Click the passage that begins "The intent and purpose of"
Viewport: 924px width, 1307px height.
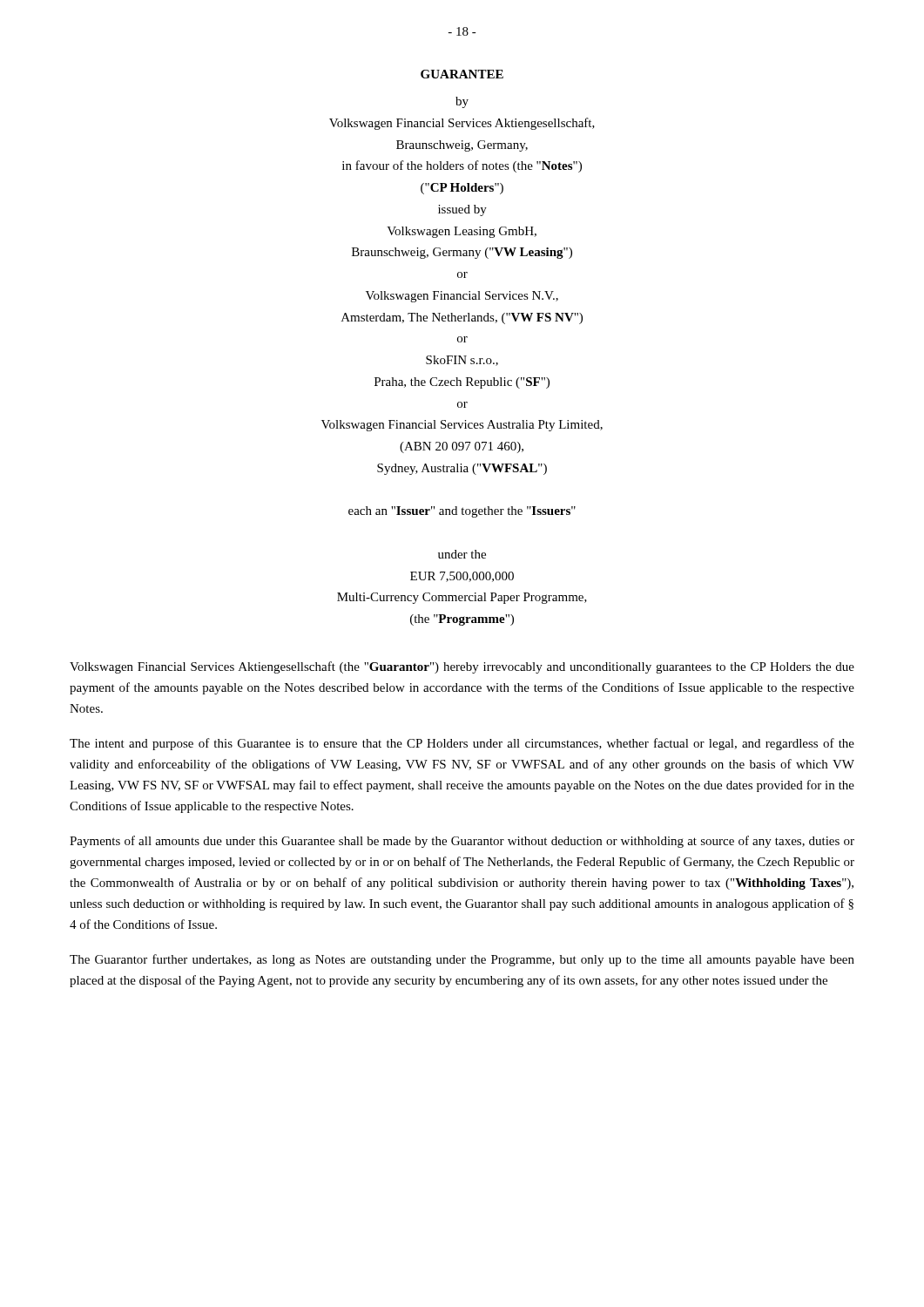click(x=462, y=774)
